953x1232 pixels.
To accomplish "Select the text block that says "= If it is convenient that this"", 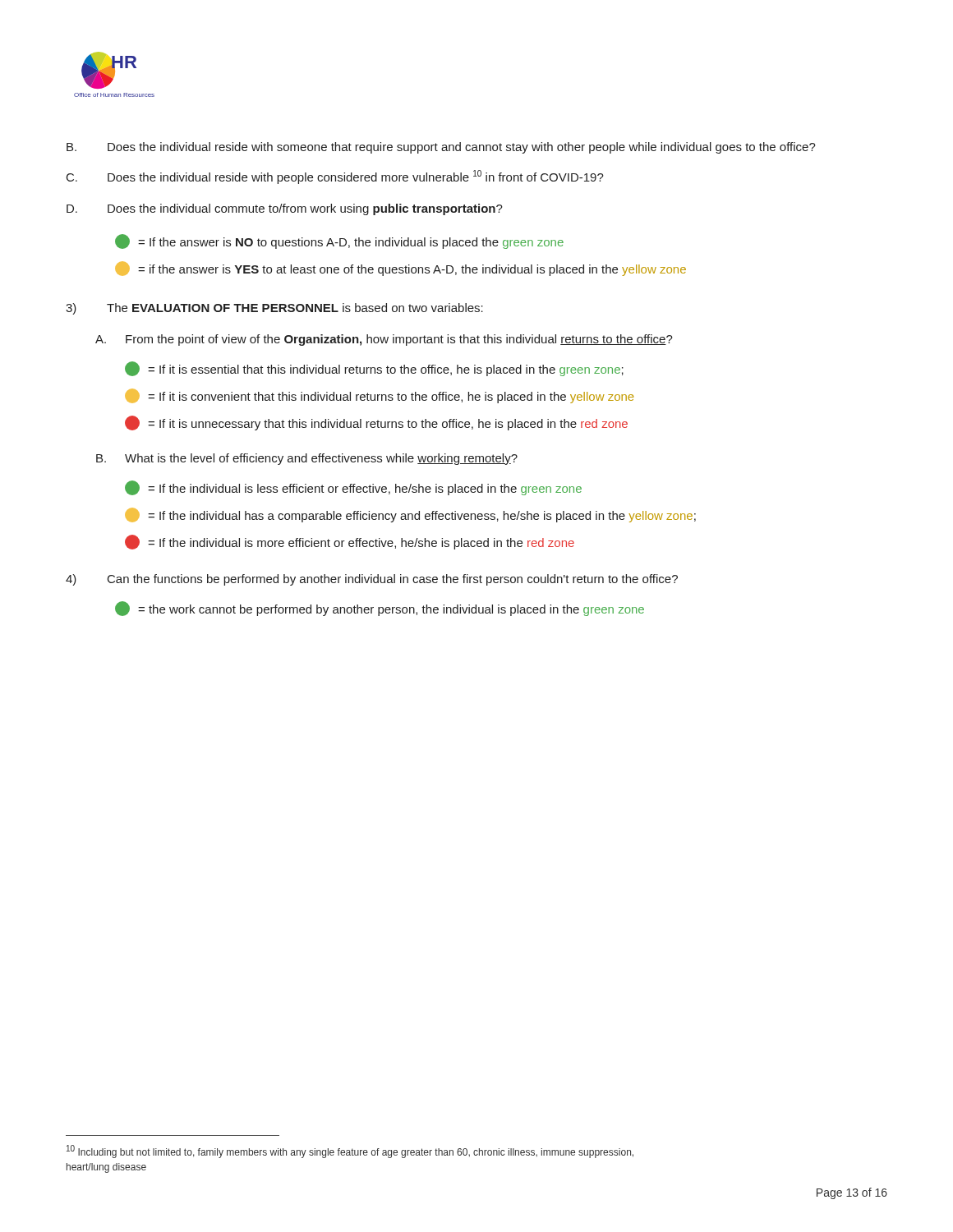I will [380, 396].
